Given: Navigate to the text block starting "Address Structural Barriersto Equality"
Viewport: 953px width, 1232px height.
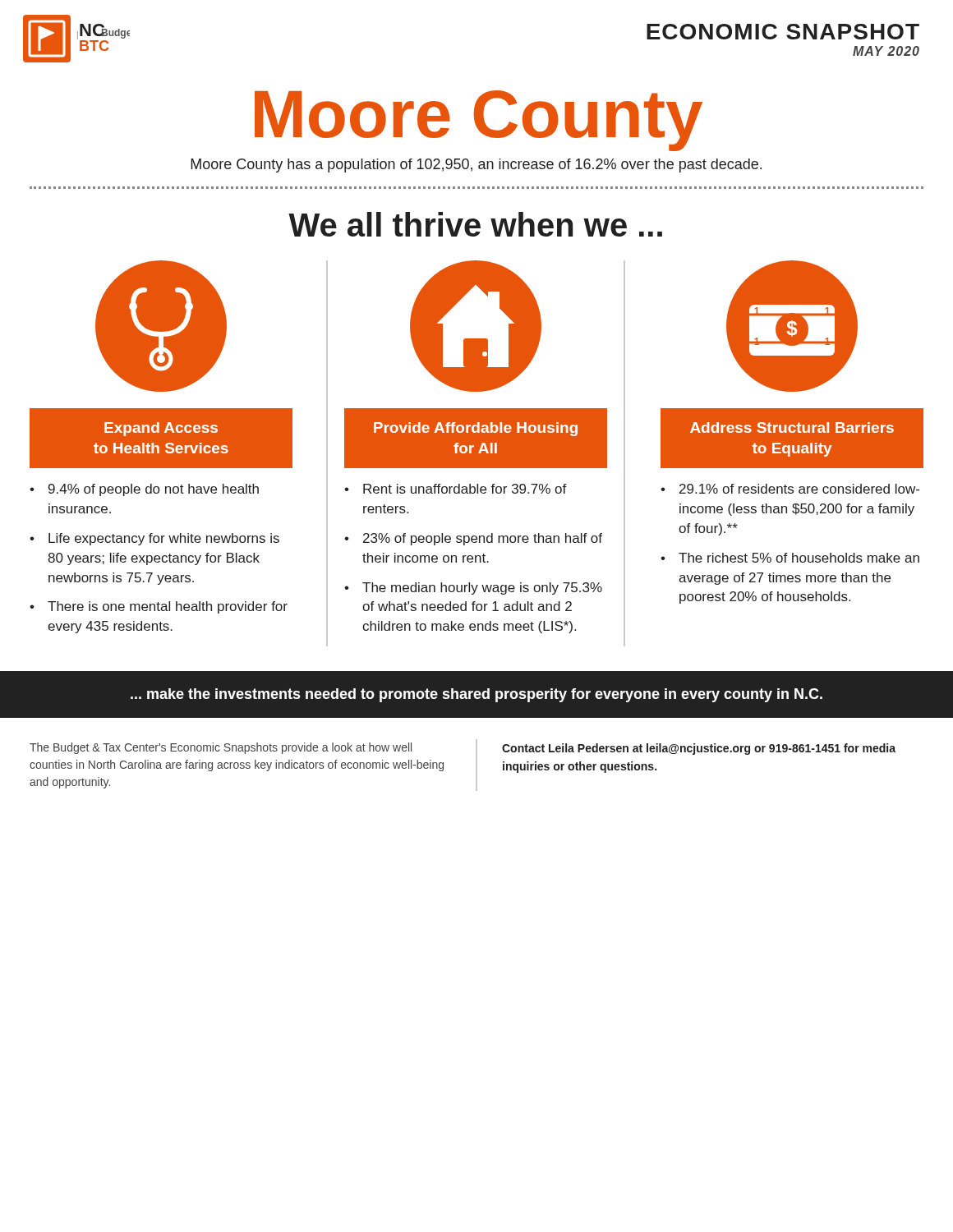Looking at the screenshot, I should coord(792,438).
